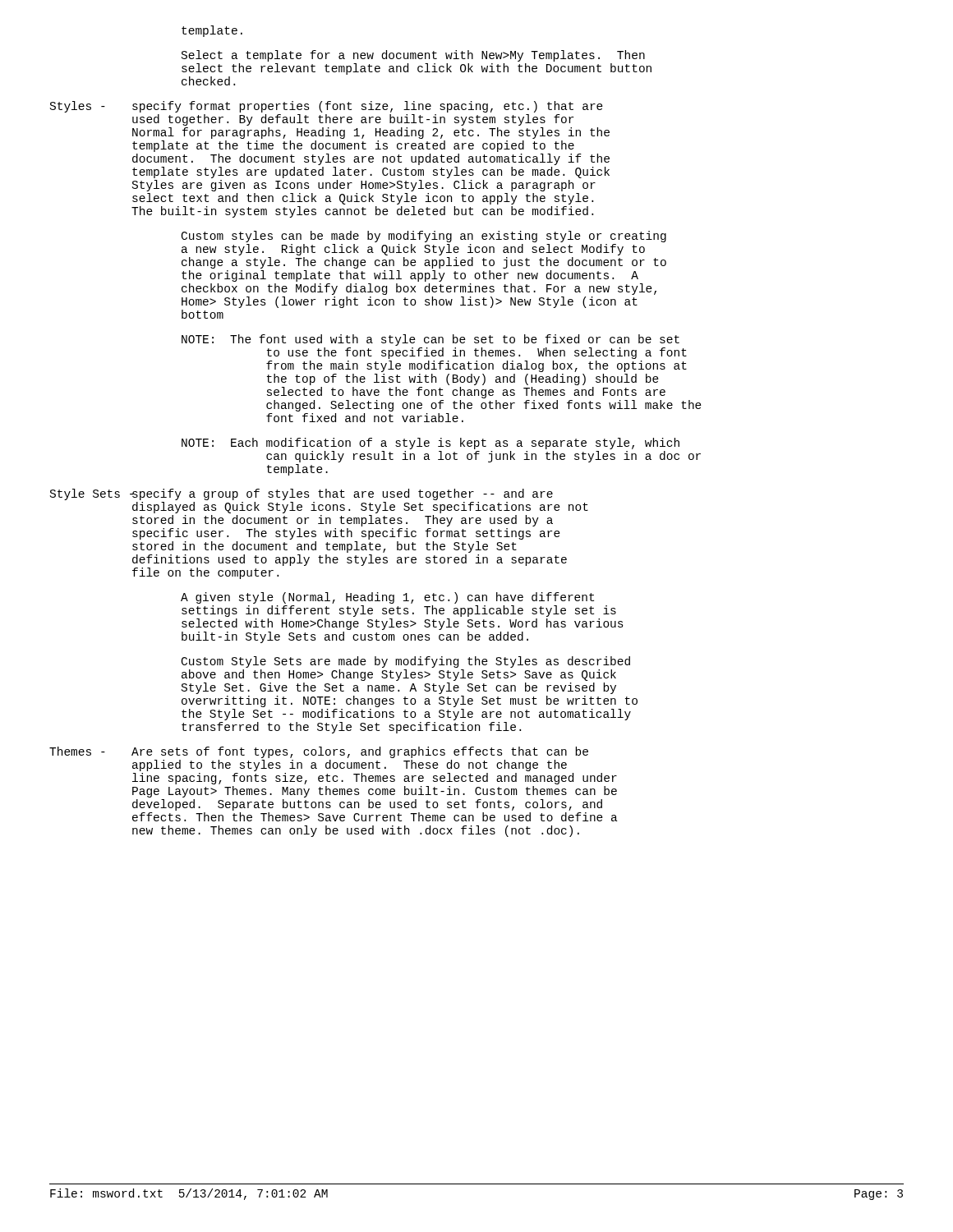Click on the list item that says "Style Sets - specify a group of"
The image size is (953, 1232).
coord(476,534)
